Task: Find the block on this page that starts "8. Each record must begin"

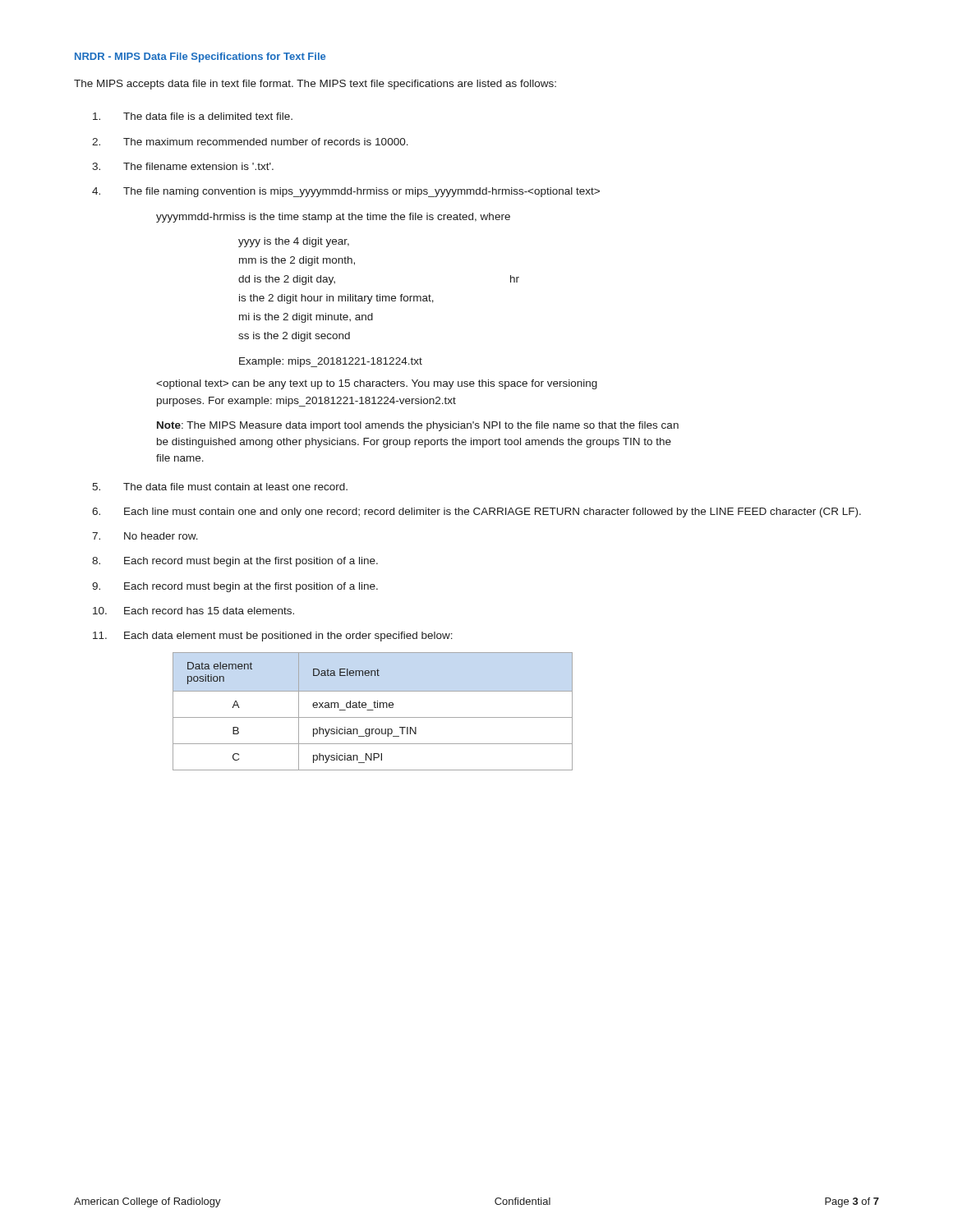Action: [235, 562]
